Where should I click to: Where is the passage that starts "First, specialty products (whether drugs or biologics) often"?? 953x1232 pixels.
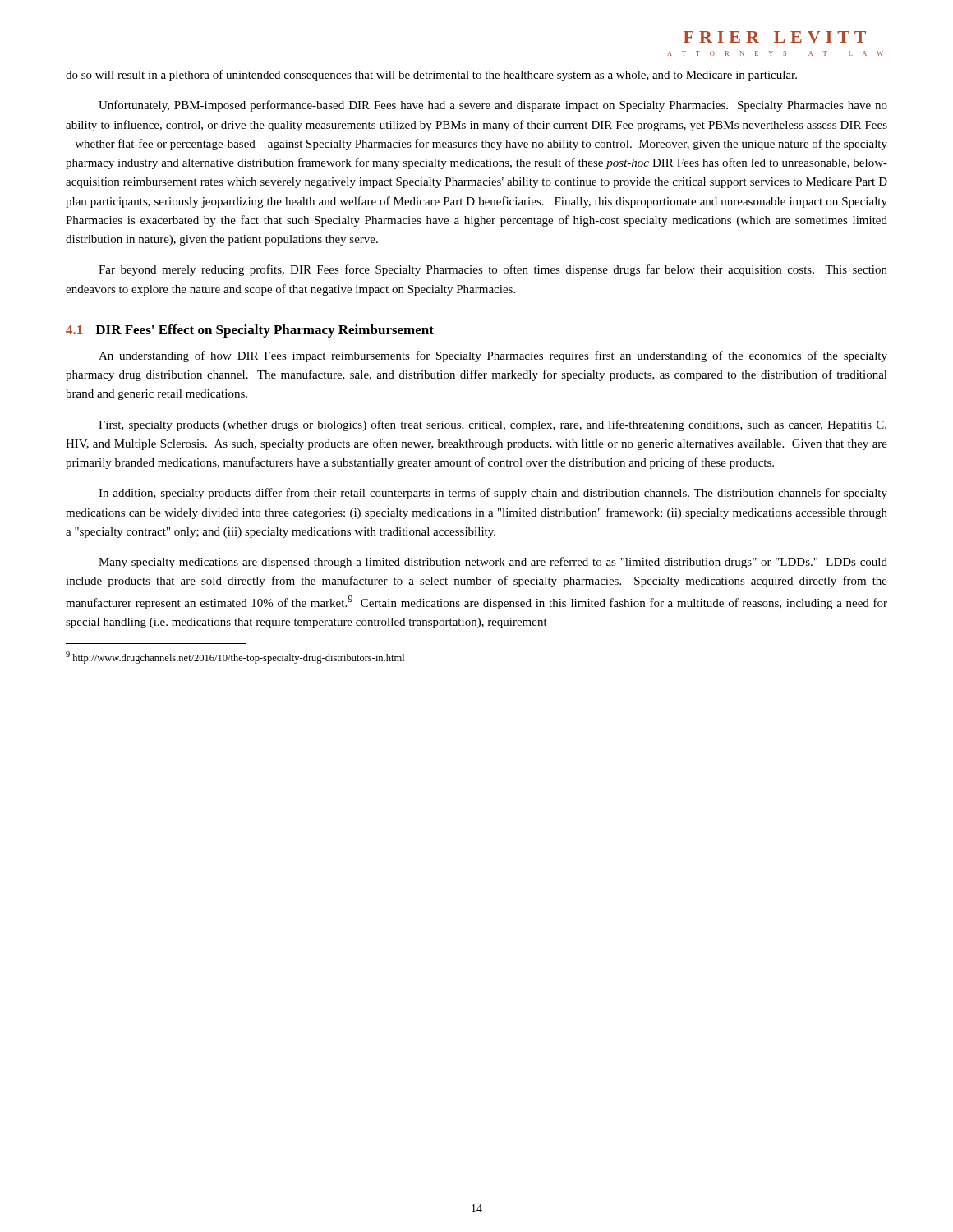pos(476,444)
